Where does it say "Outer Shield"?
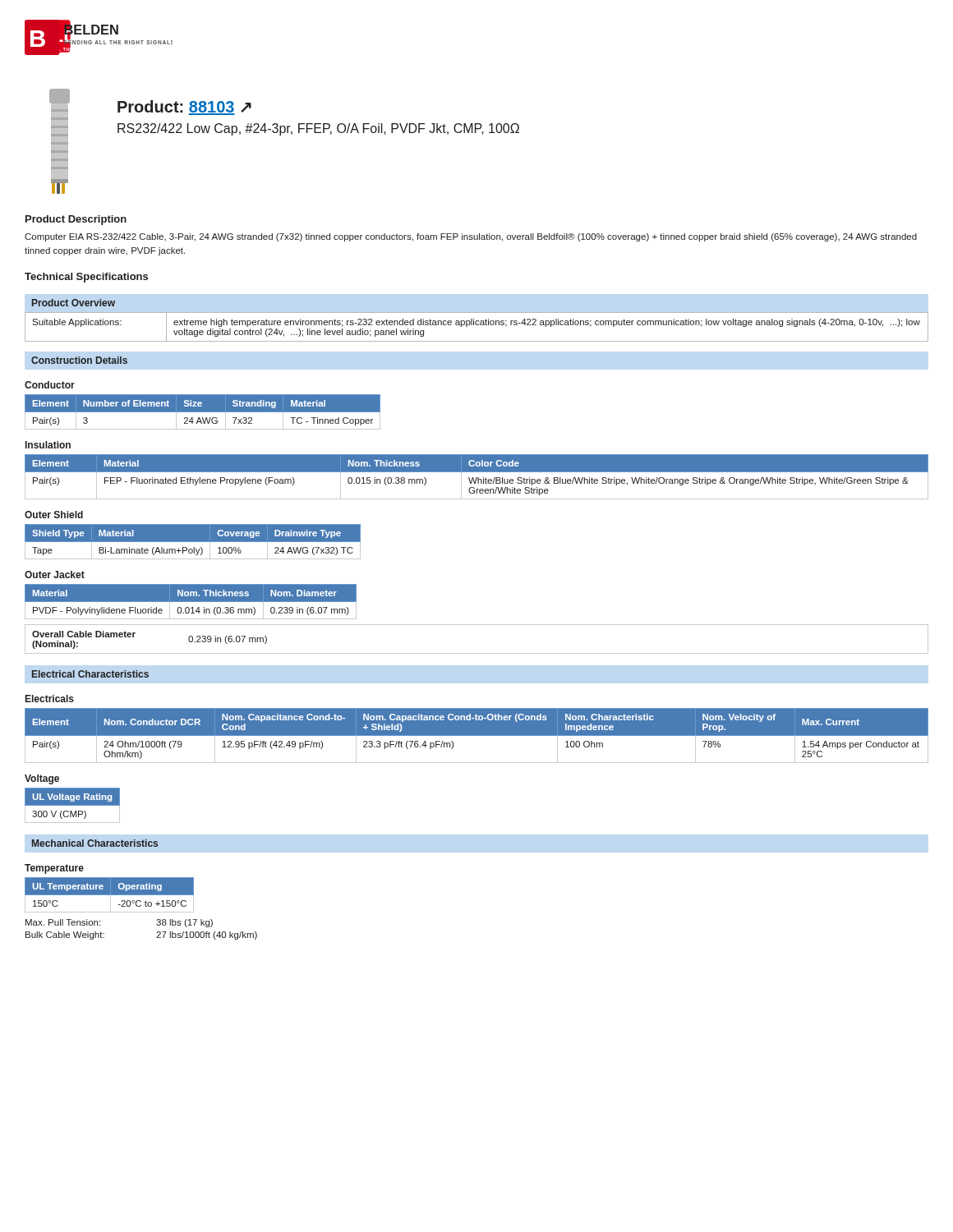The height and width of the screenshot is (1232, 953). tap(54, 515)
